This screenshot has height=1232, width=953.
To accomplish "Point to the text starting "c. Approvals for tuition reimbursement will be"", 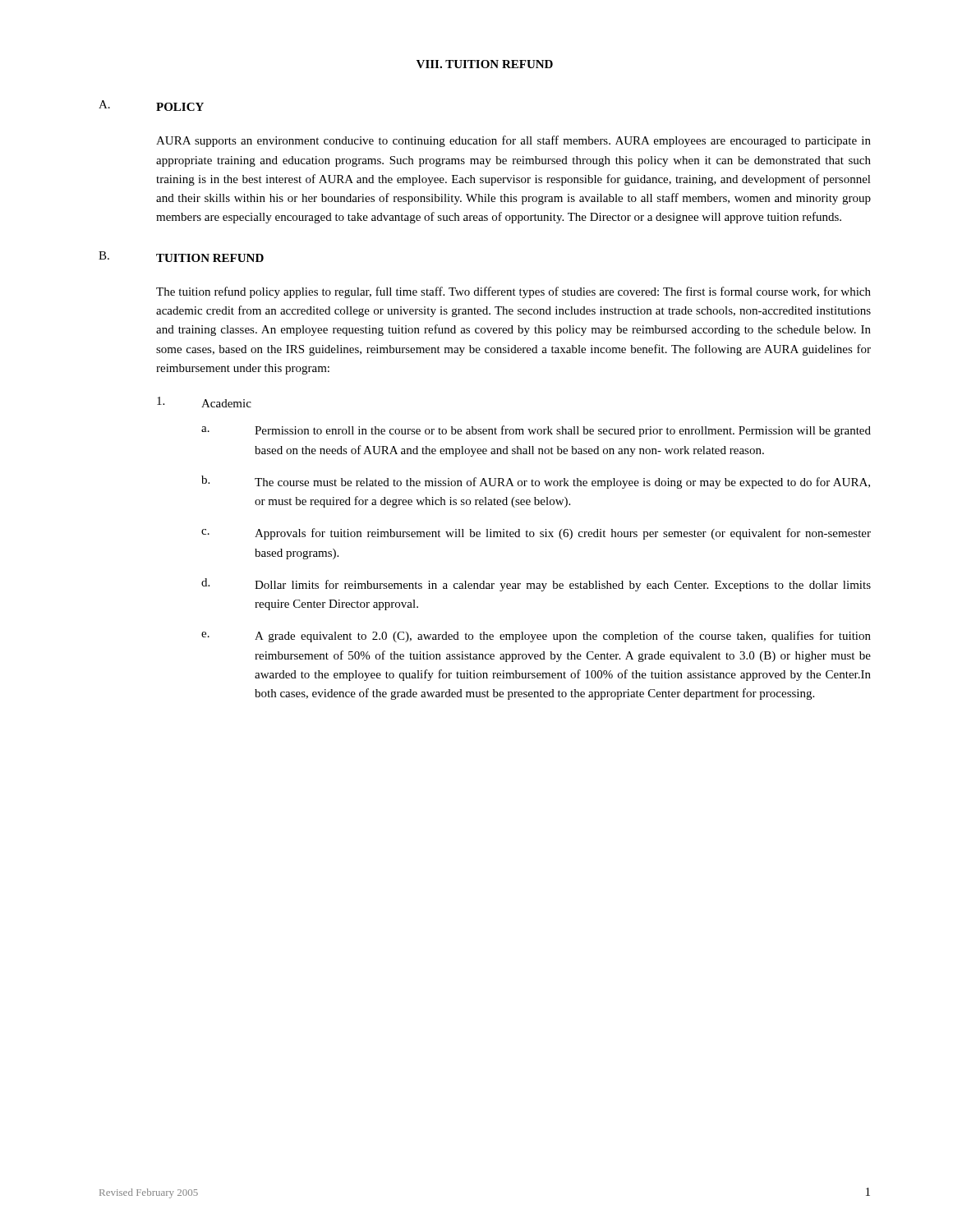I will (536, 543).
